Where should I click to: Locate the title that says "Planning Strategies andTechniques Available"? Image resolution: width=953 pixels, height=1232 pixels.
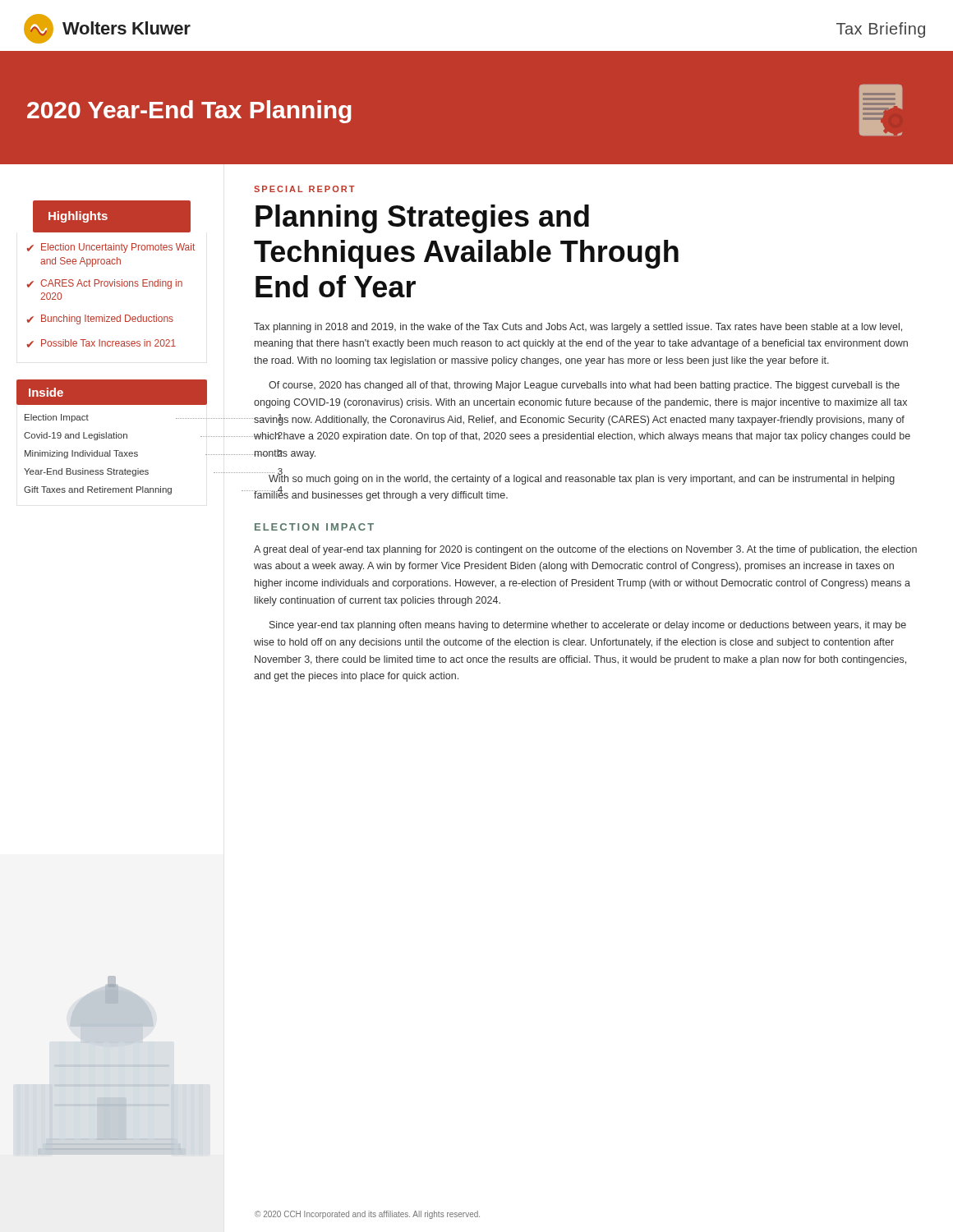(x=467, y=252)
